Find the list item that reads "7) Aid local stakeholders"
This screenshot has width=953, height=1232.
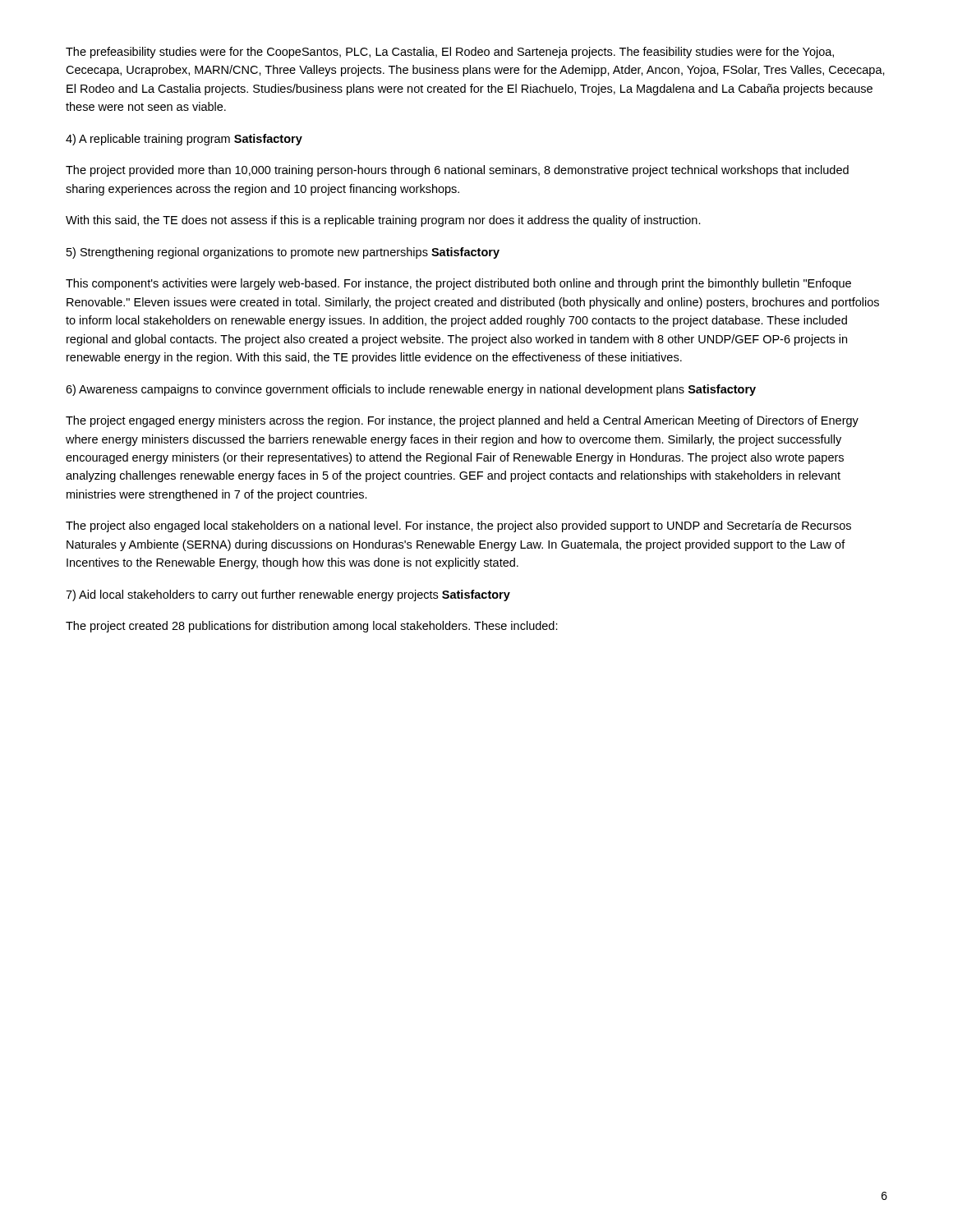pos(288,595)
